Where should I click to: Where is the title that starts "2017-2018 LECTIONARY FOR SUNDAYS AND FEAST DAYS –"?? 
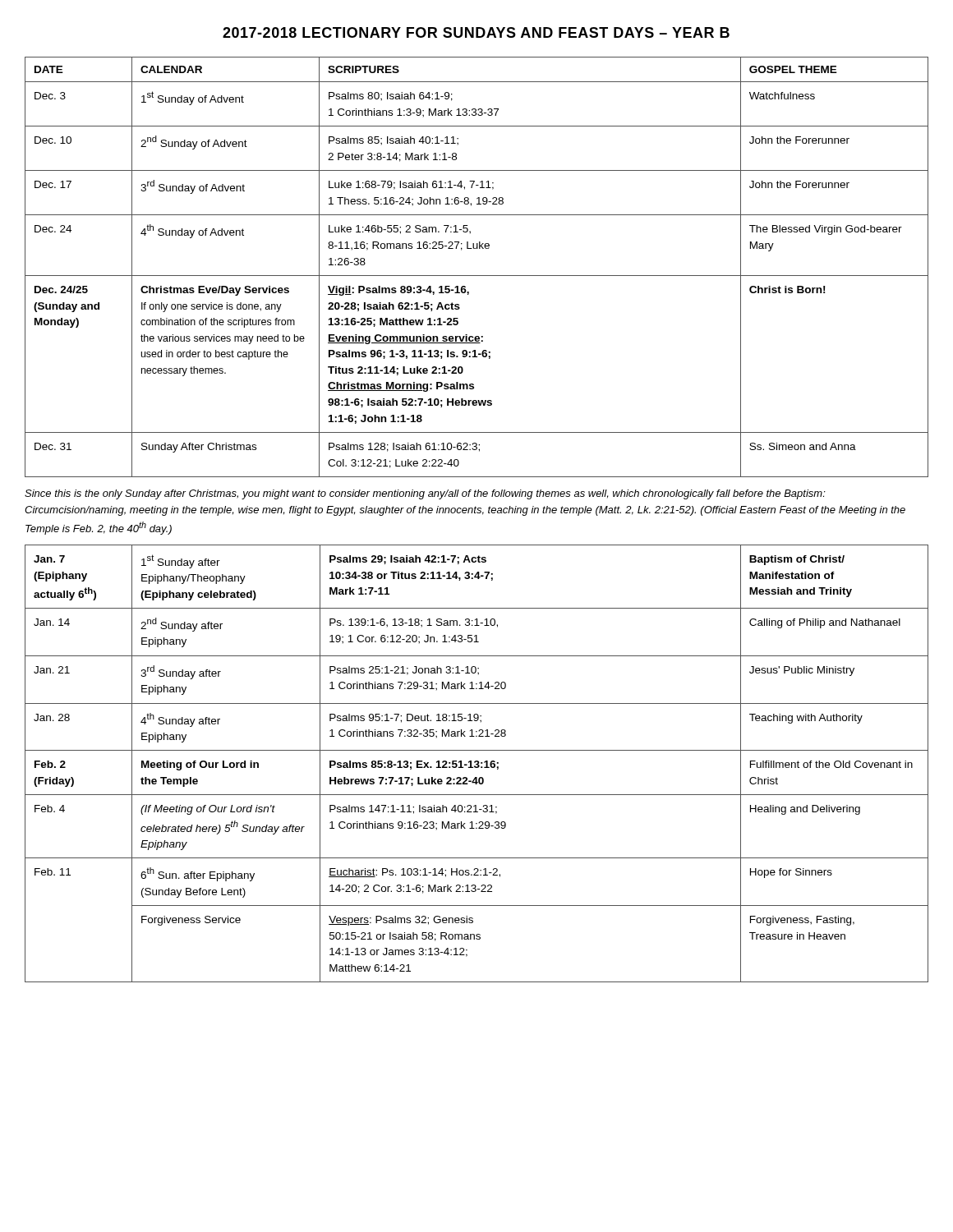[x=476, y=33]
